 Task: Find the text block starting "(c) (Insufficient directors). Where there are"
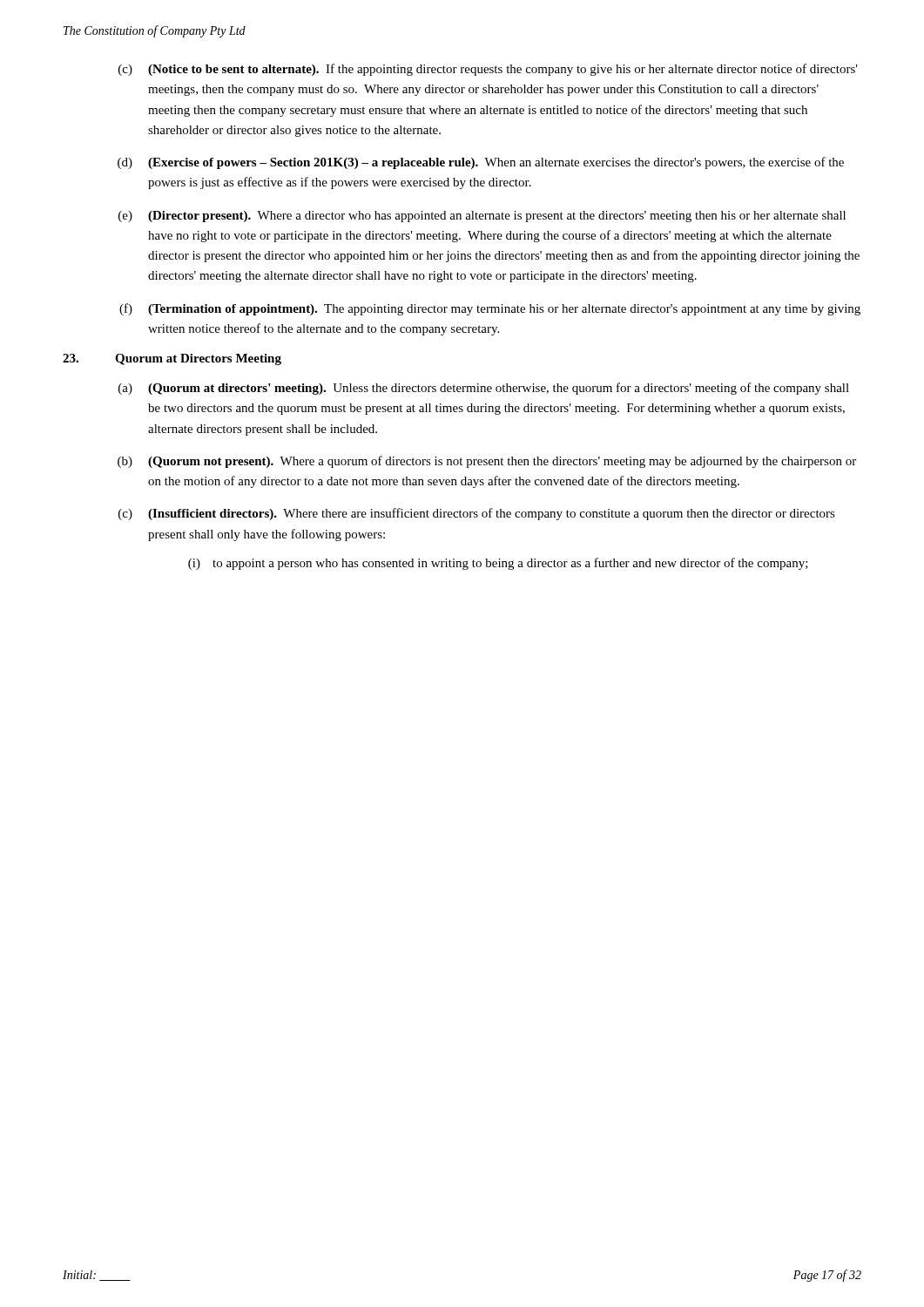[x=477, y=514]
